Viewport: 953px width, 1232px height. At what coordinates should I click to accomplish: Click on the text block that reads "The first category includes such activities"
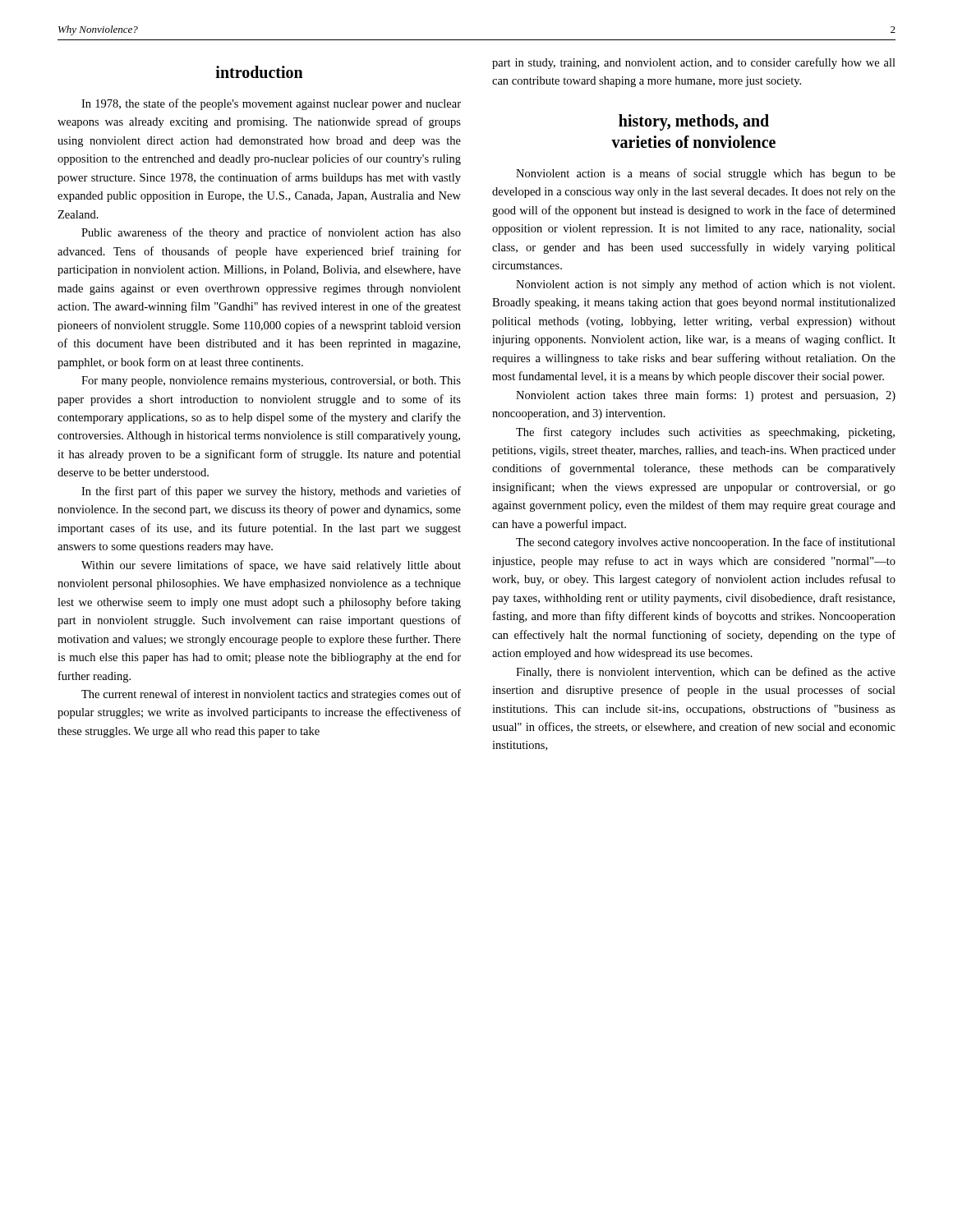point(694,478)
